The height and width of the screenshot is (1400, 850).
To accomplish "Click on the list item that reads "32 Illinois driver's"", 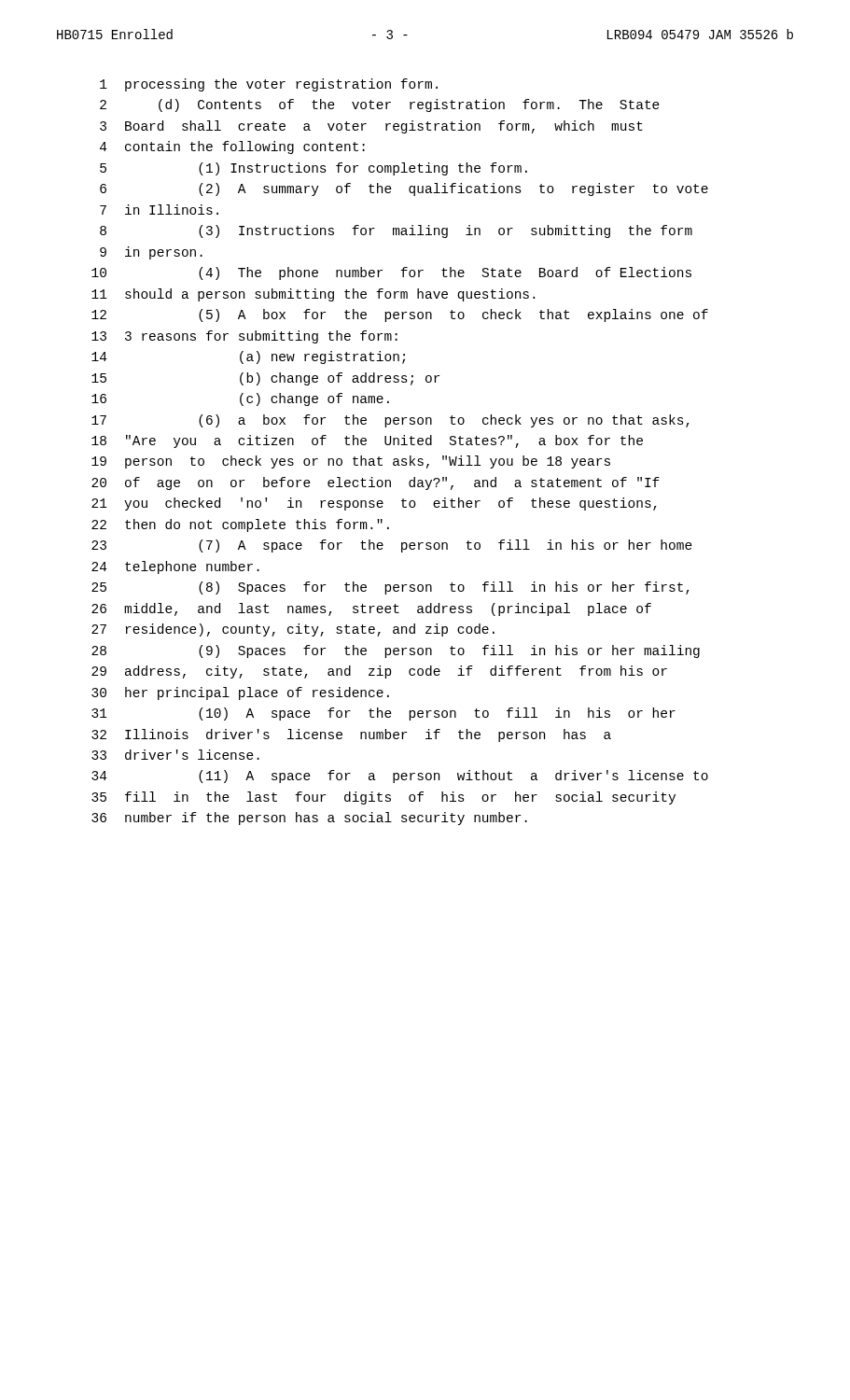I will click(425, 735).
